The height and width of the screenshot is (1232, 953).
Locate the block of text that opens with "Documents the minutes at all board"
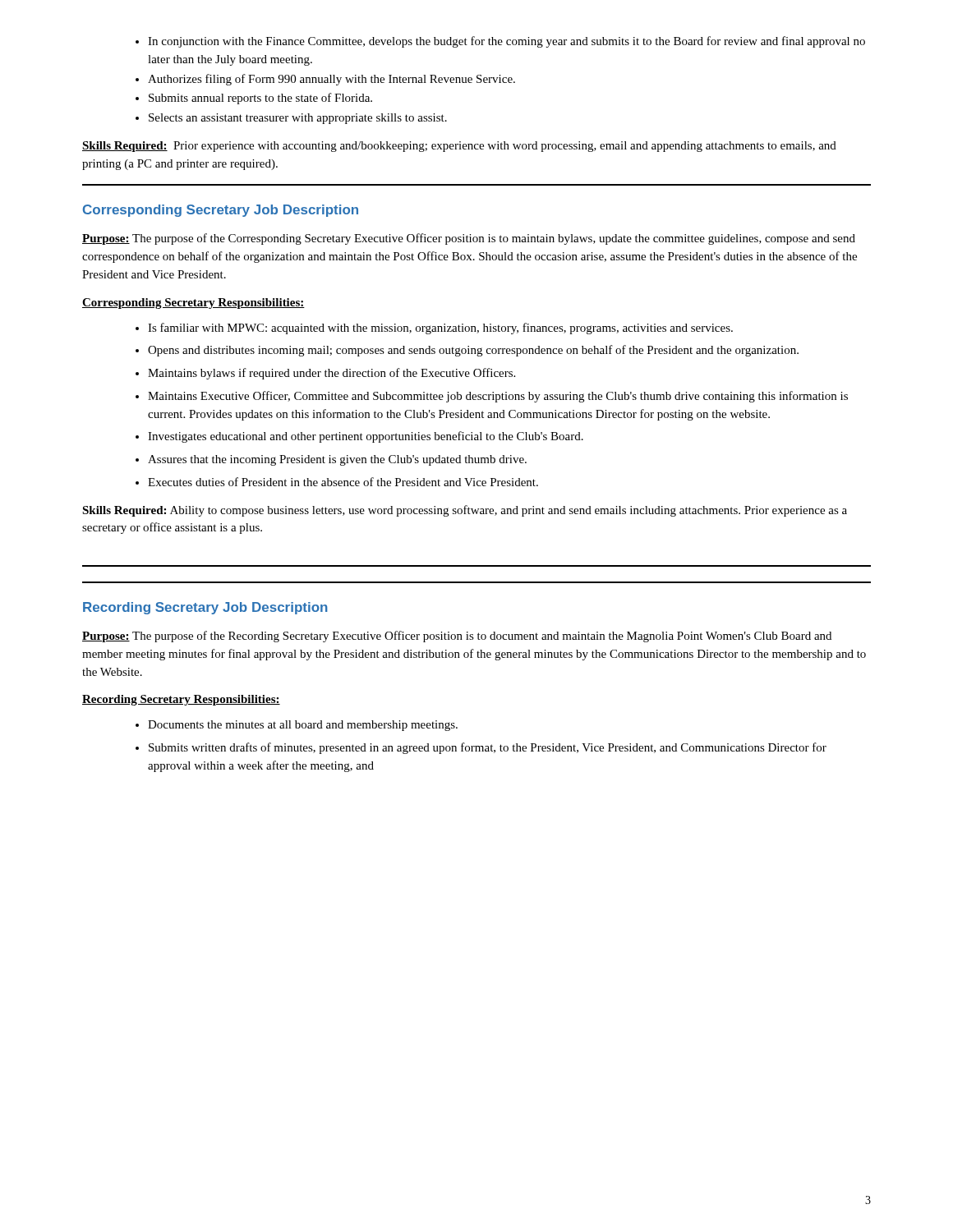pos(509,746)
